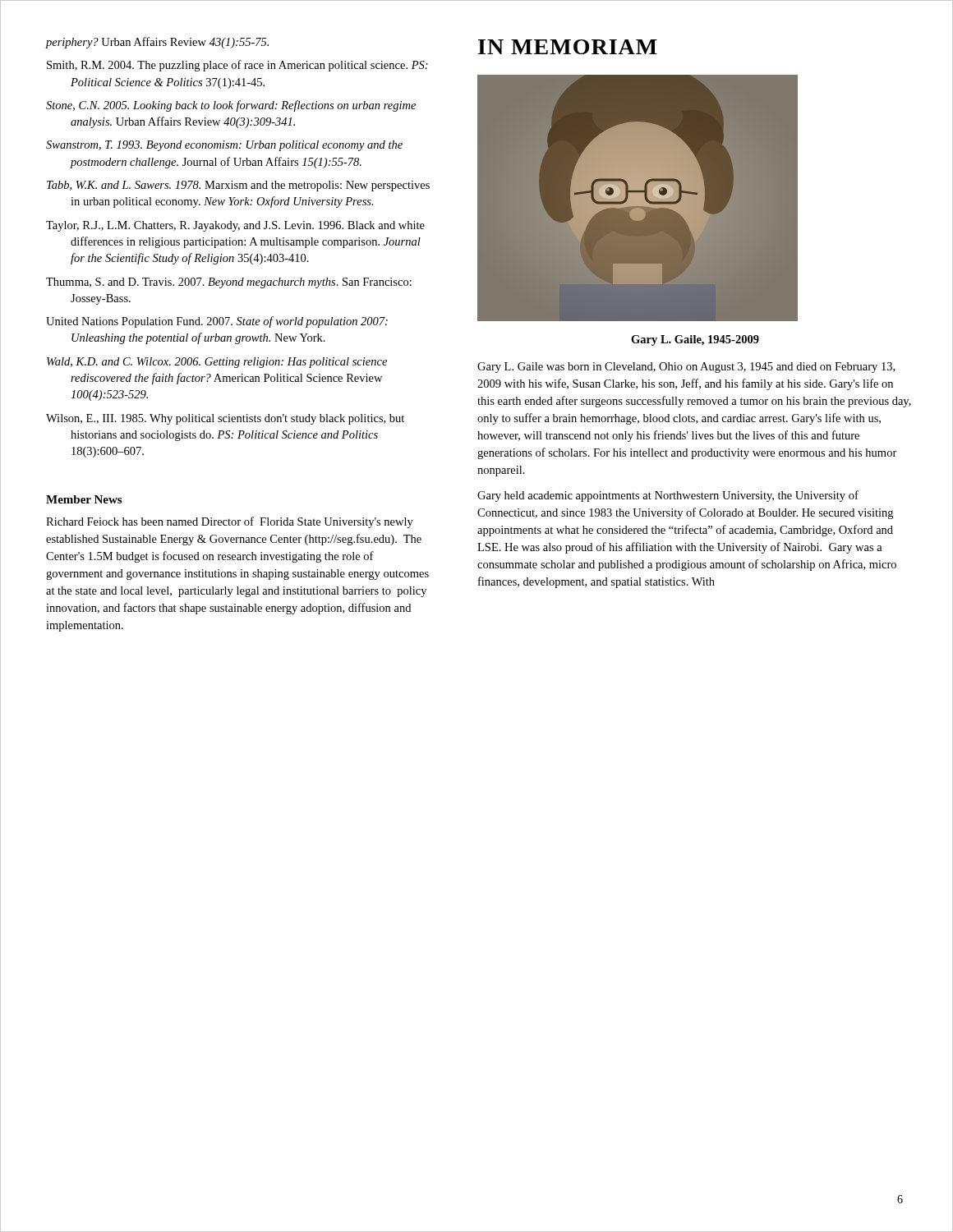Select the text block that says "Gary L. Gaile was"
This screenshot has width=953, height=1232.
(x=694, y=418)
